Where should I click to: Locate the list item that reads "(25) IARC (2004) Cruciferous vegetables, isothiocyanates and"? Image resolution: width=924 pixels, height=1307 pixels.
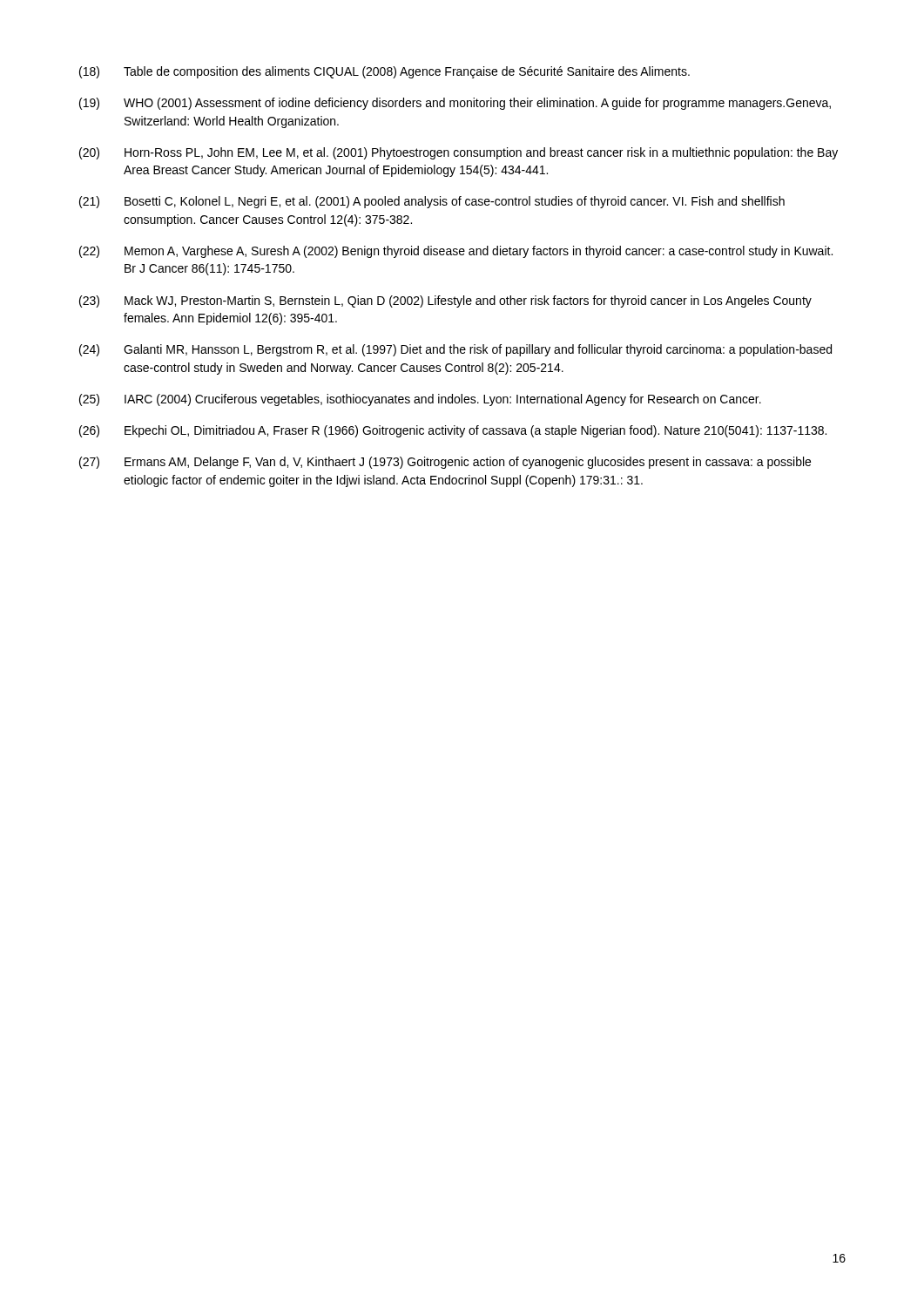coord(462,399)
